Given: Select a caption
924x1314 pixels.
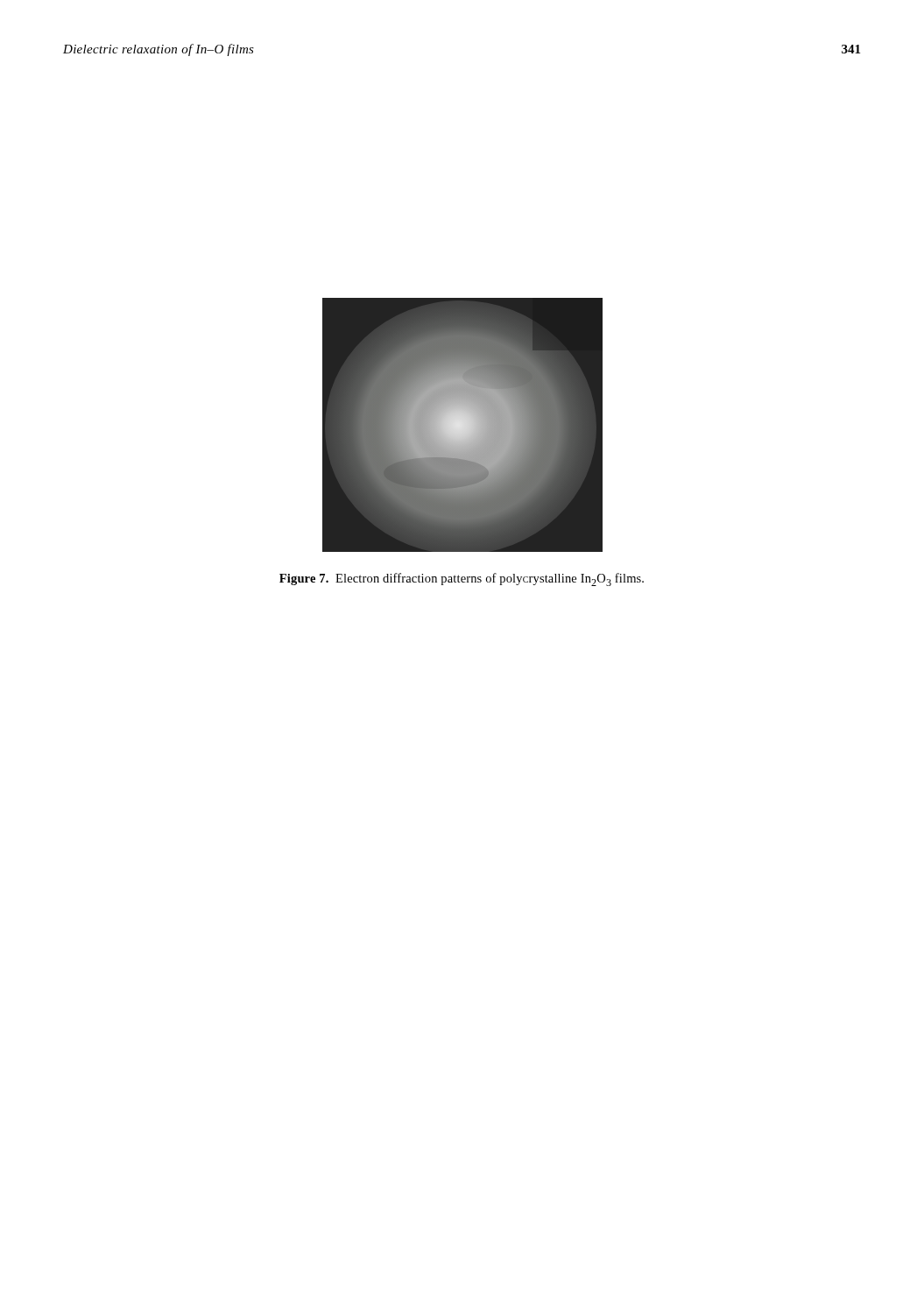Looking at the screenshot, I should tap(462, 580).
